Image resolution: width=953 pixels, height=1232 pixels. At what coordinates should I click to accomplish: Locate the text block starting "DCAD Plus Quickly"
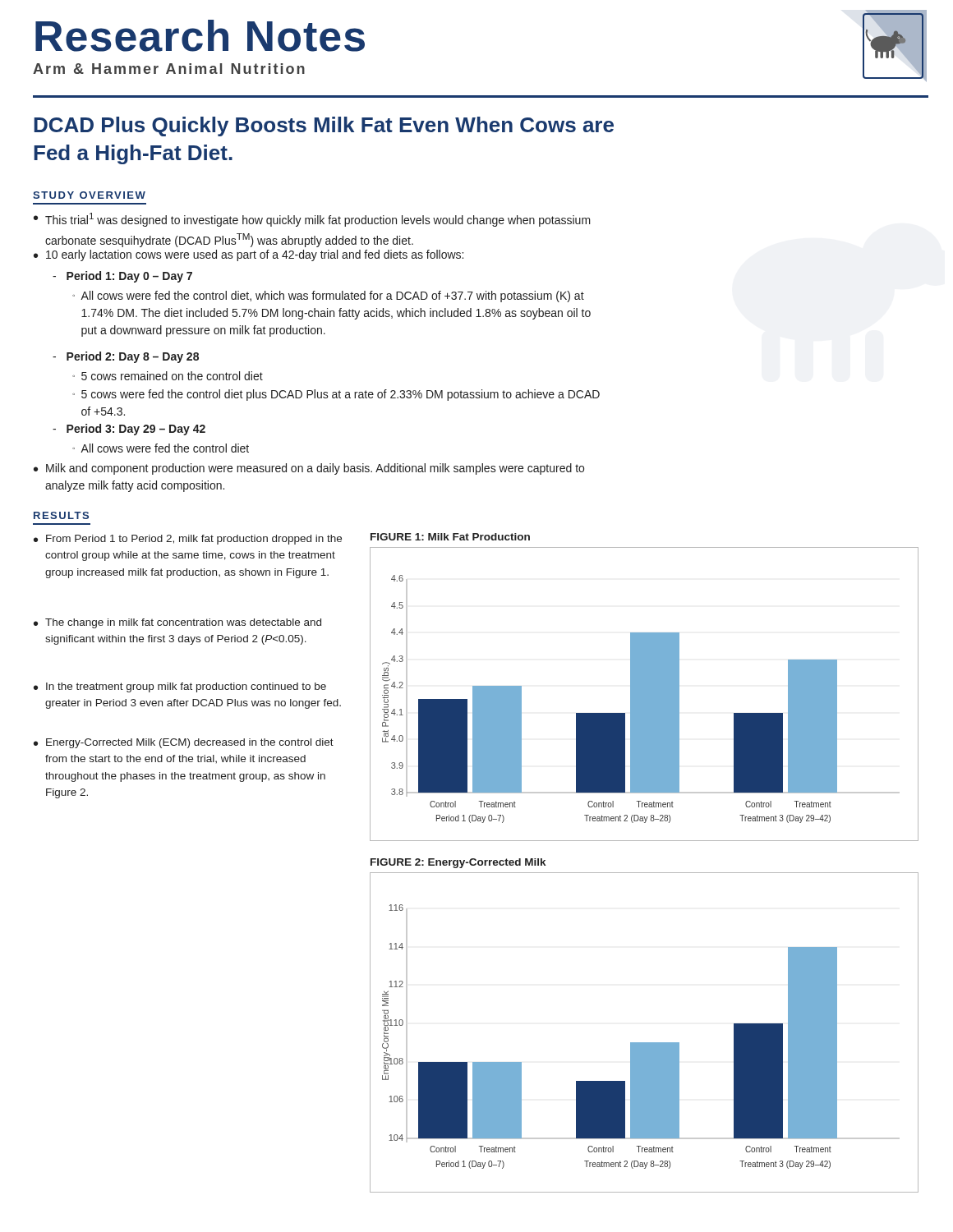(329, 139)
